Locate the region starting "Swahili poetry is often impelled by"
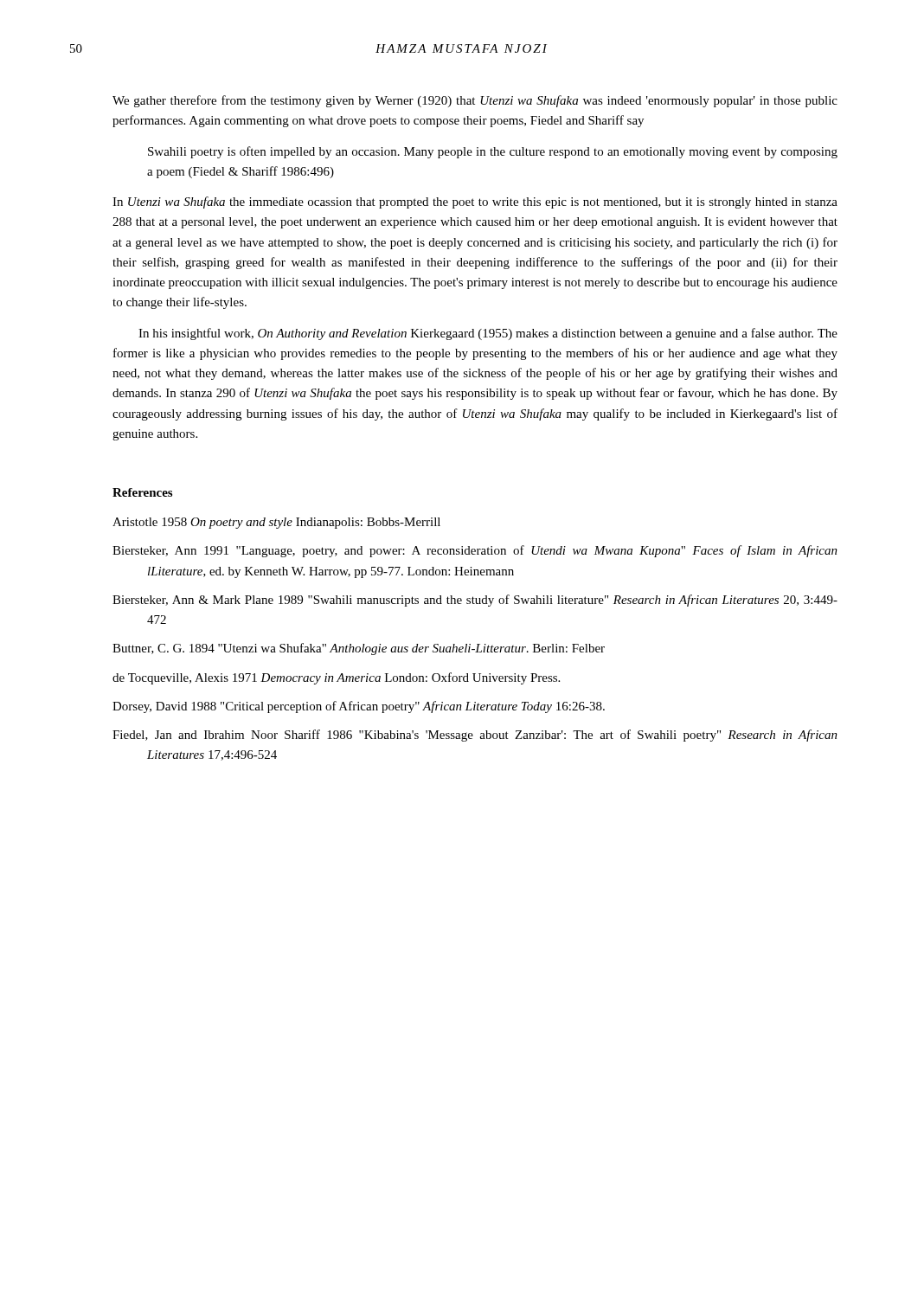Screen dimensions: 1298x924 pyautogui.click(x=492, y=161)
